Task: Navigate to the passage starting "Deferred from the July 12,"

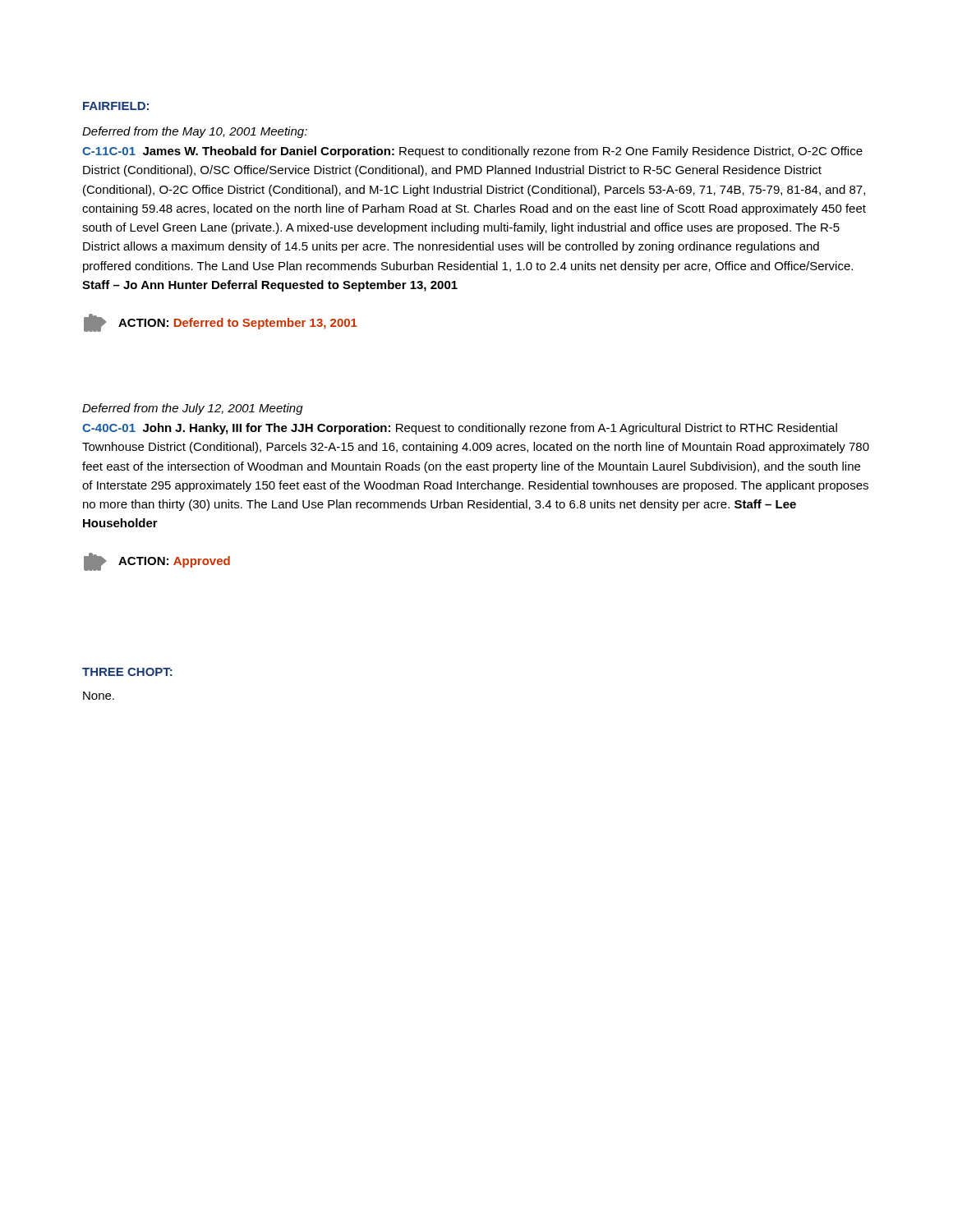Action: coord(192,408)
